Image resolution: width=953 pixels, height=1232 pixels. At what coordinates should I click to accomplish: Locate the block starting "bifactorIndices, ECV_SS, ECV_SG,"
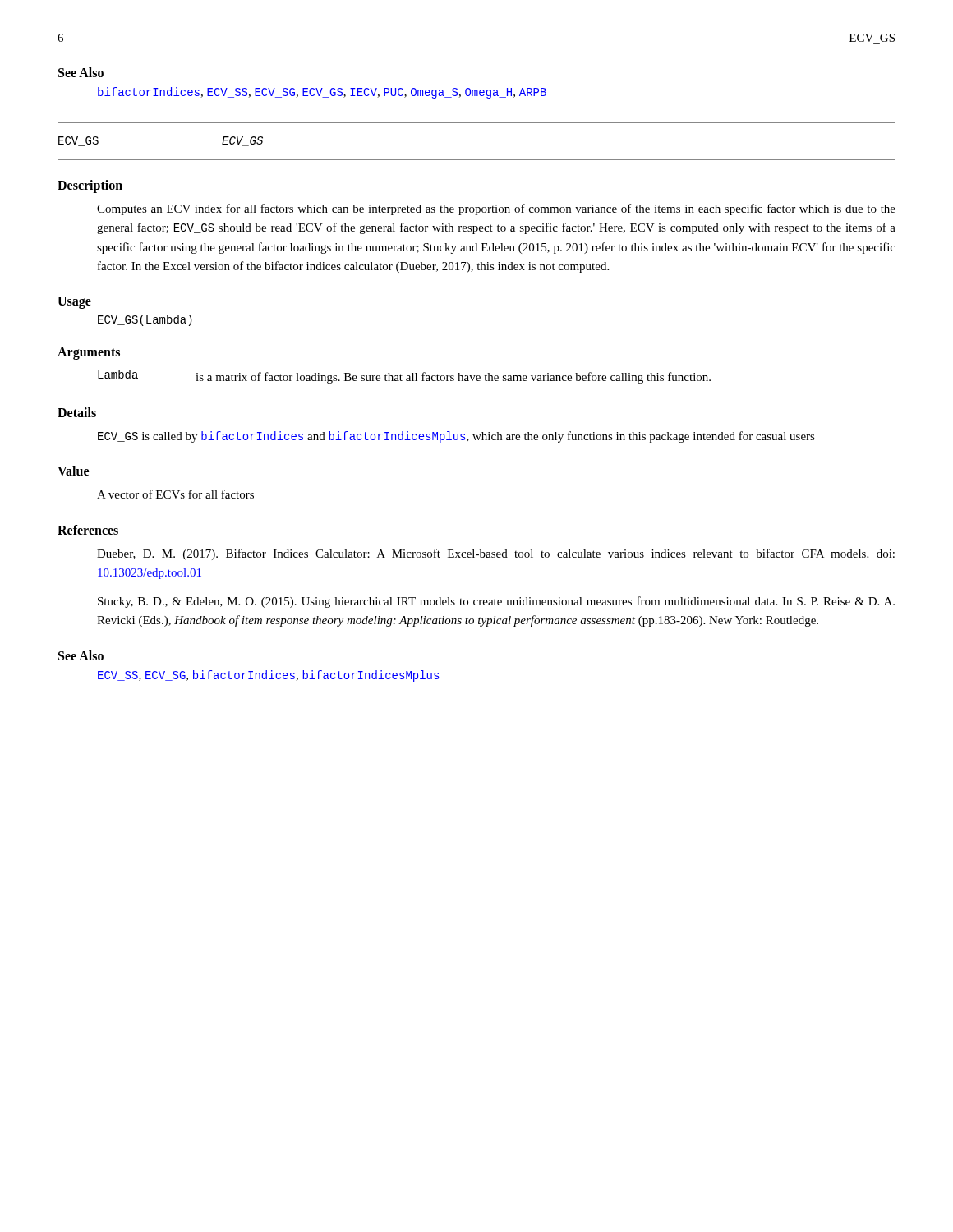point(322,92)
